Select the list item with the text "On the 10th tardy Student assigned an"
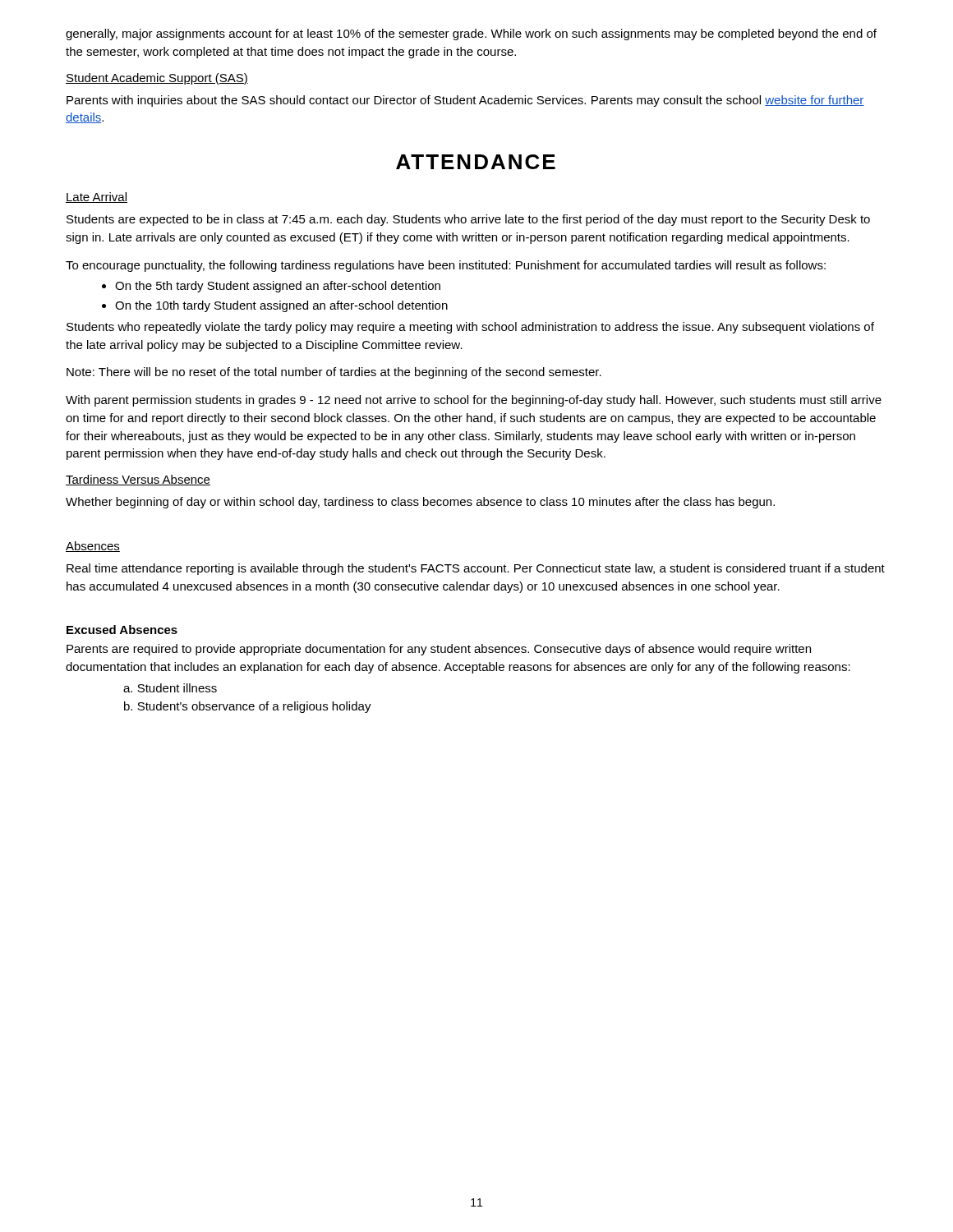The width and height of the screenshot is (953, 1232). (x=282, y=305)
